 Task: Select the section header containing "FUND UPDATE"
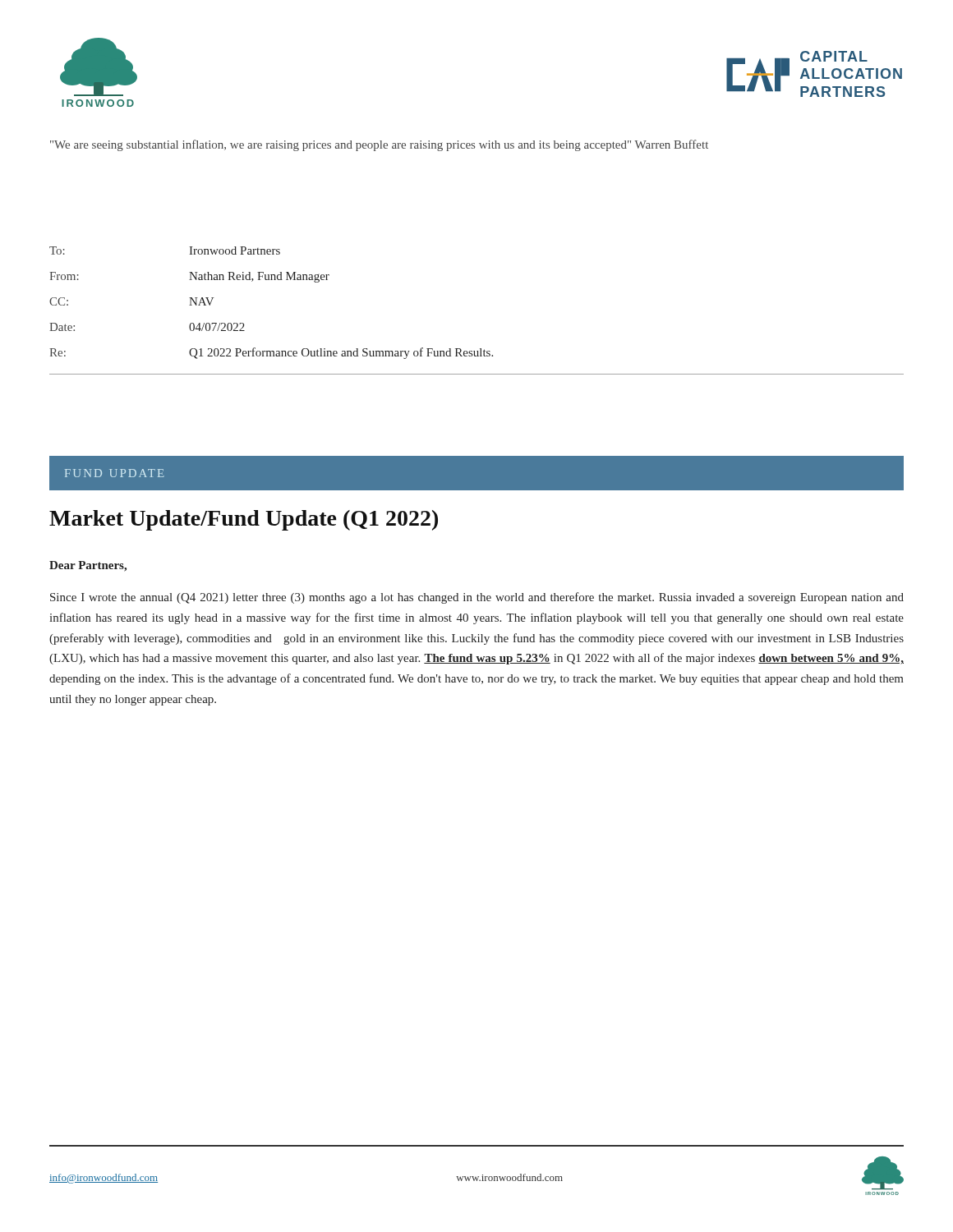point(115,473)
